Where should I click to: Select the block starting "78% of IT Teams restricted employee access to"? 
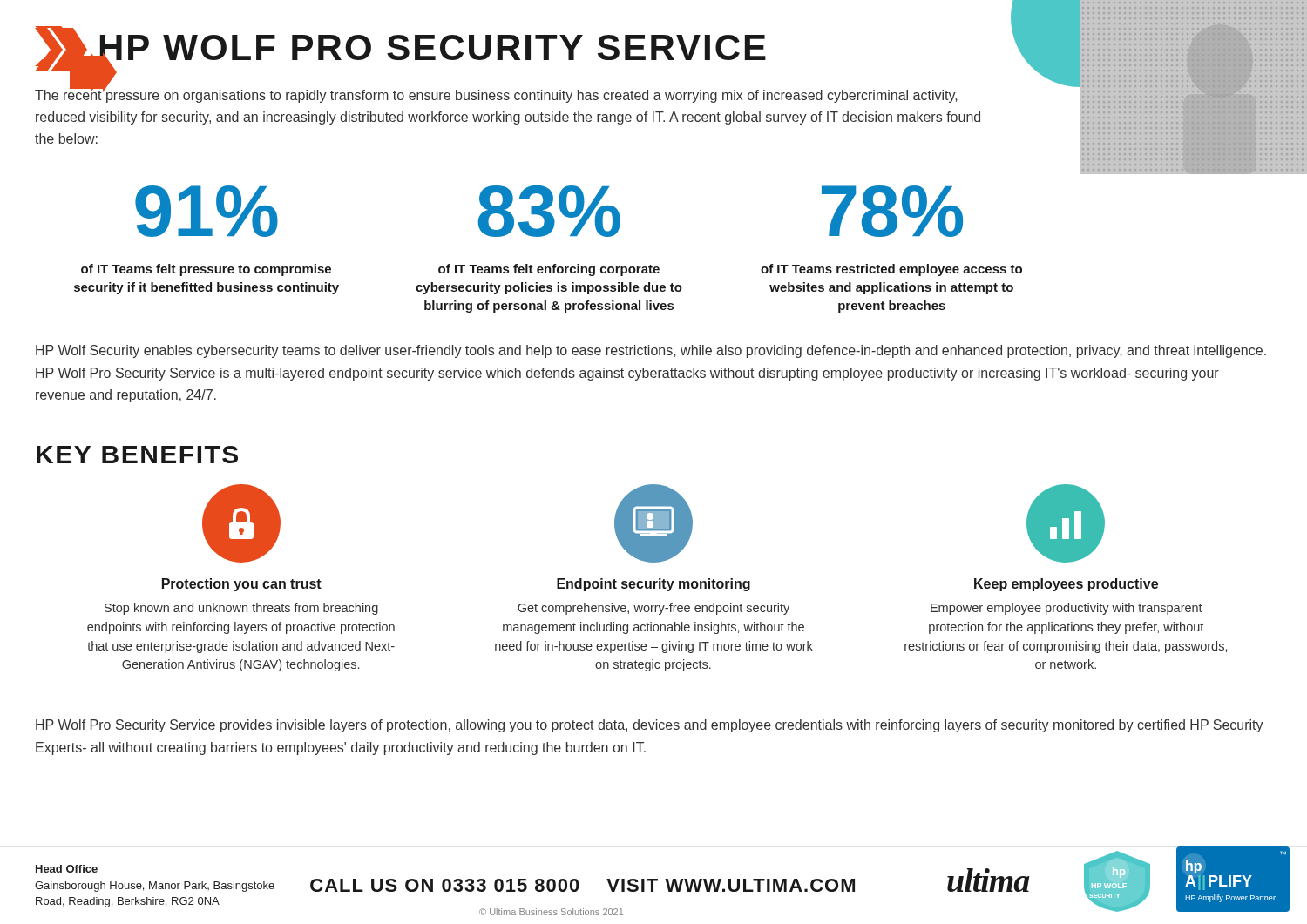coord(892,244)
